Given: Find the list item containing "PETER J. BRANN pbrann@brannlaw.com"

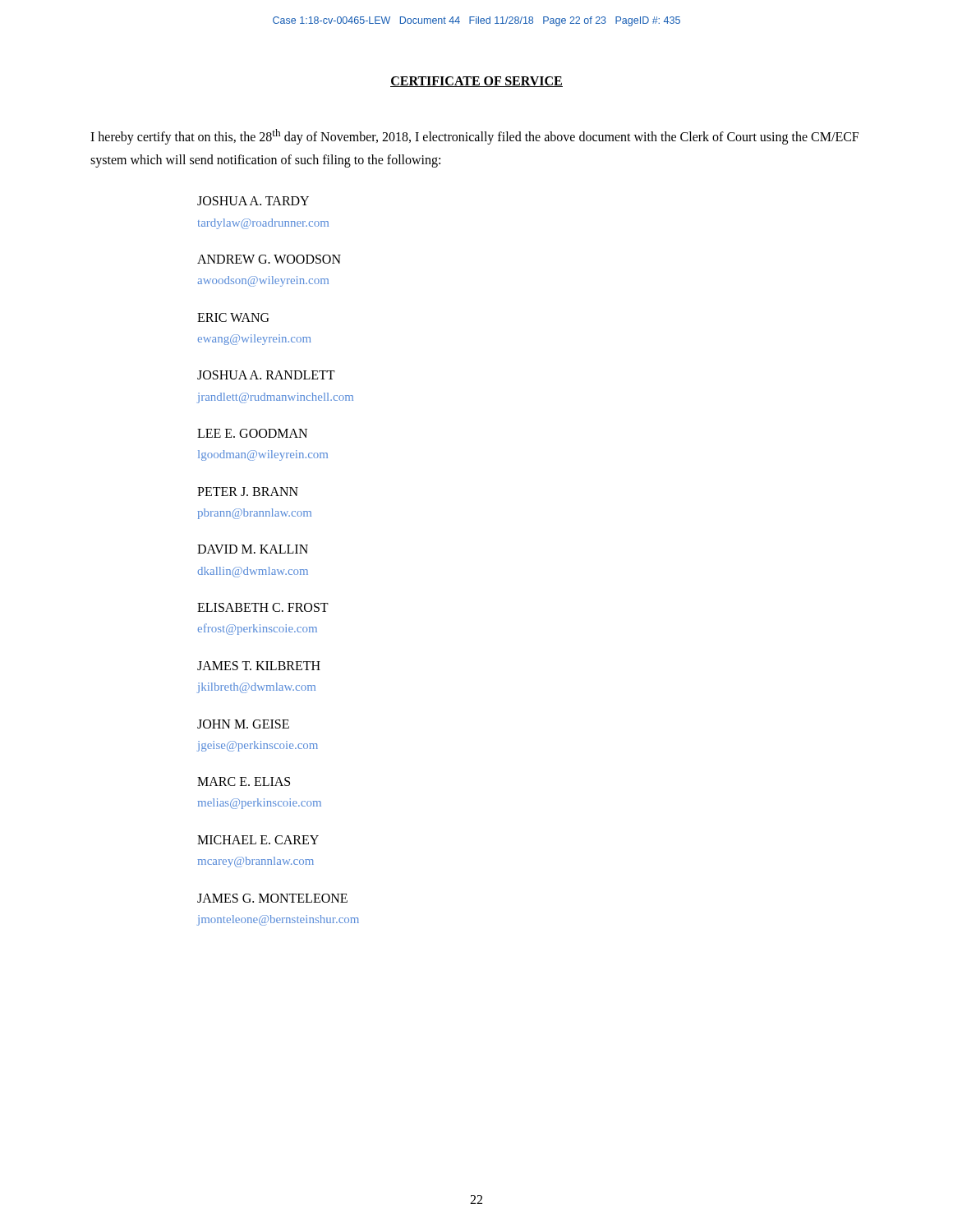Looking at the screenshot, I should 248,492.
